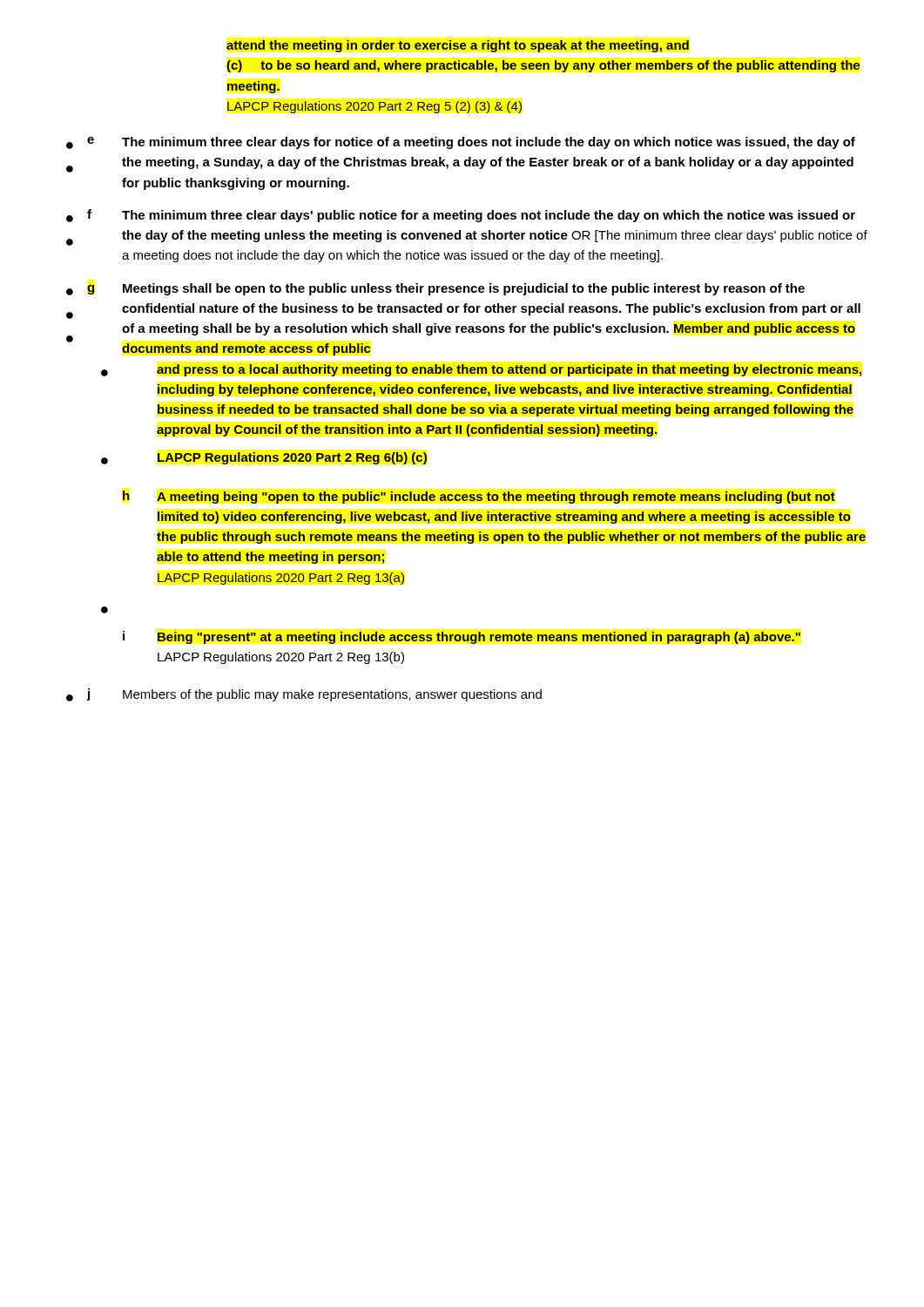Screen dimensions: 1307x924
Task: Navigate to the passage starting "● ● e The minimum three"
Action: 462,162
